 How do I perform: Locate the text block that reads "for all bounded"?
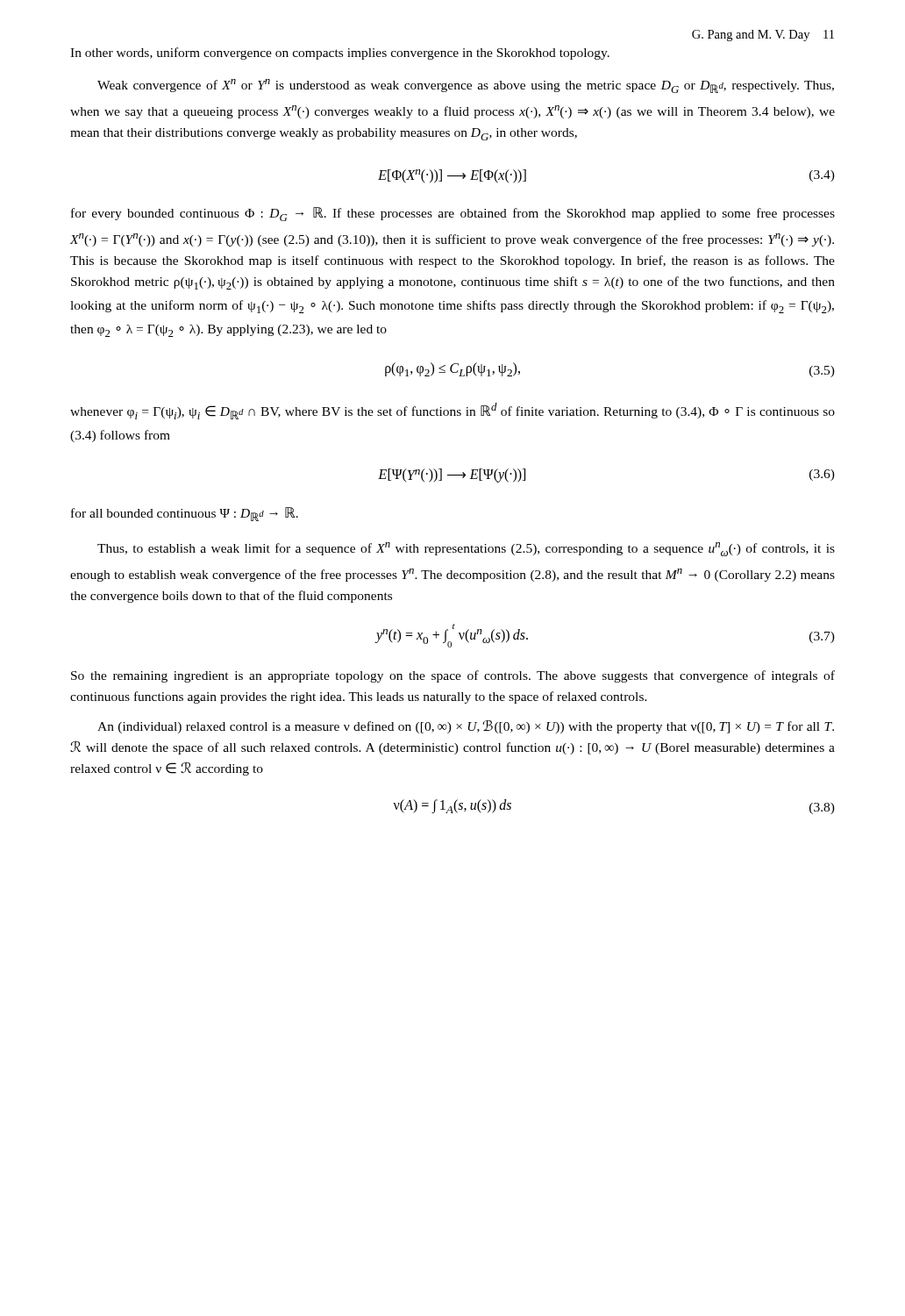pos(185,514)
